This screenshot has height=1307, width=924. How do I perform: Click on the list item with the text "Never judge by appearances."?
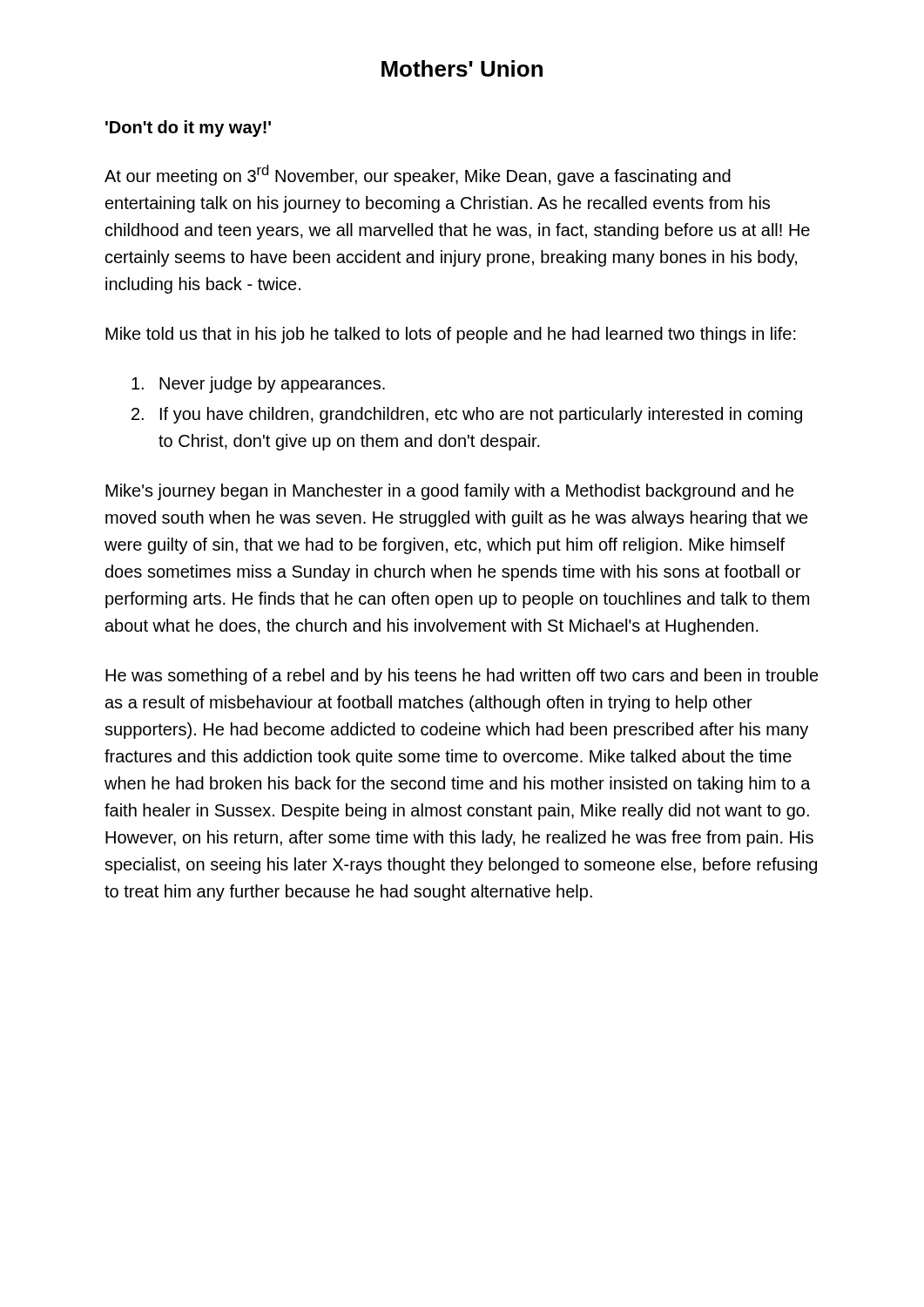point(258,385)
